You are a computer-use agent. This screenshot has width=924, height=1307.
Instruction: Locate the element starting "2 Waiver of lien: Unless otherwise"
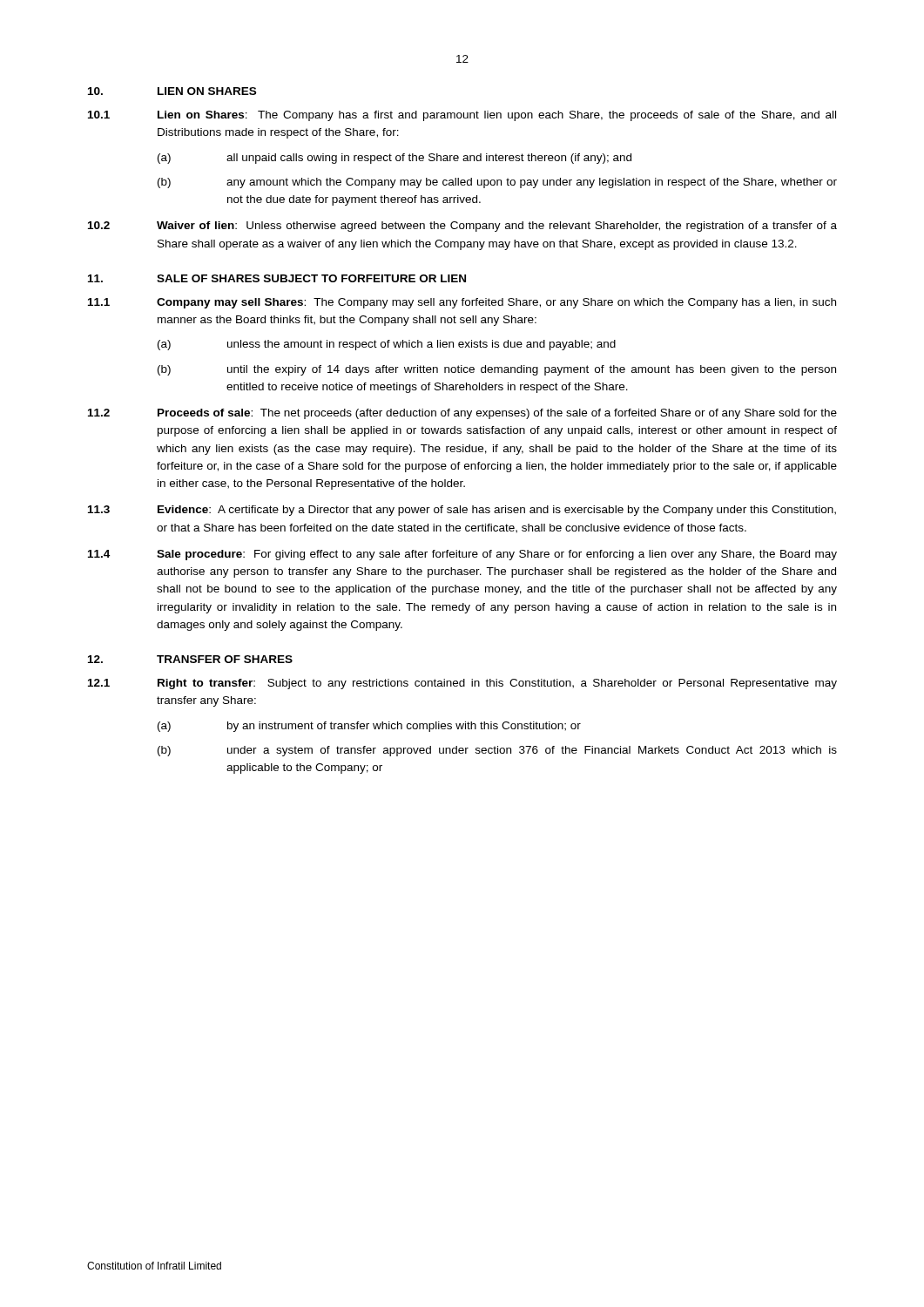click(462, 235)
